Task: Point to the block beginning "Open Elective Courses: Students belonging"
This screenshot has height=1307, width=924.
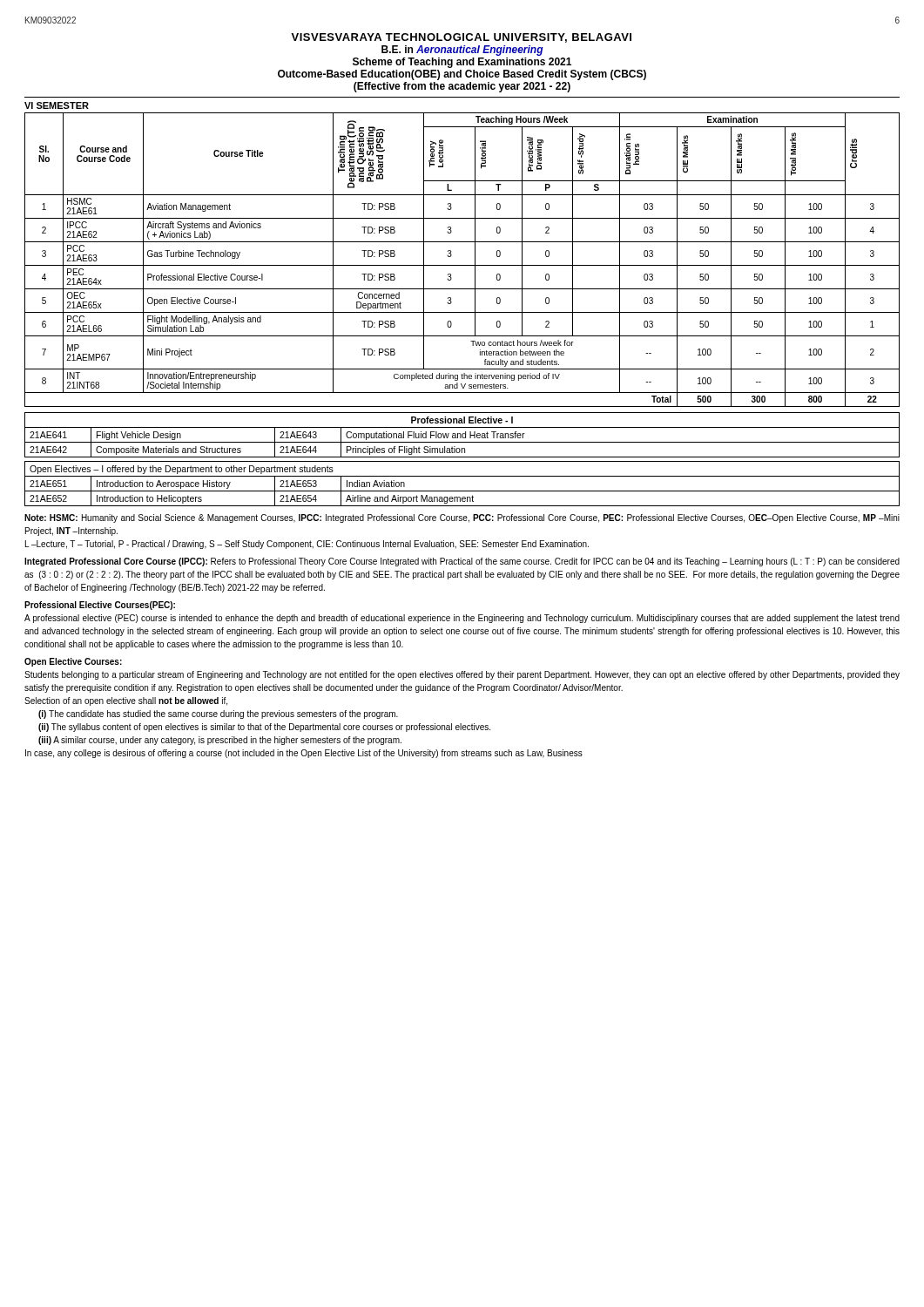Action: click(x=73, y=662)
